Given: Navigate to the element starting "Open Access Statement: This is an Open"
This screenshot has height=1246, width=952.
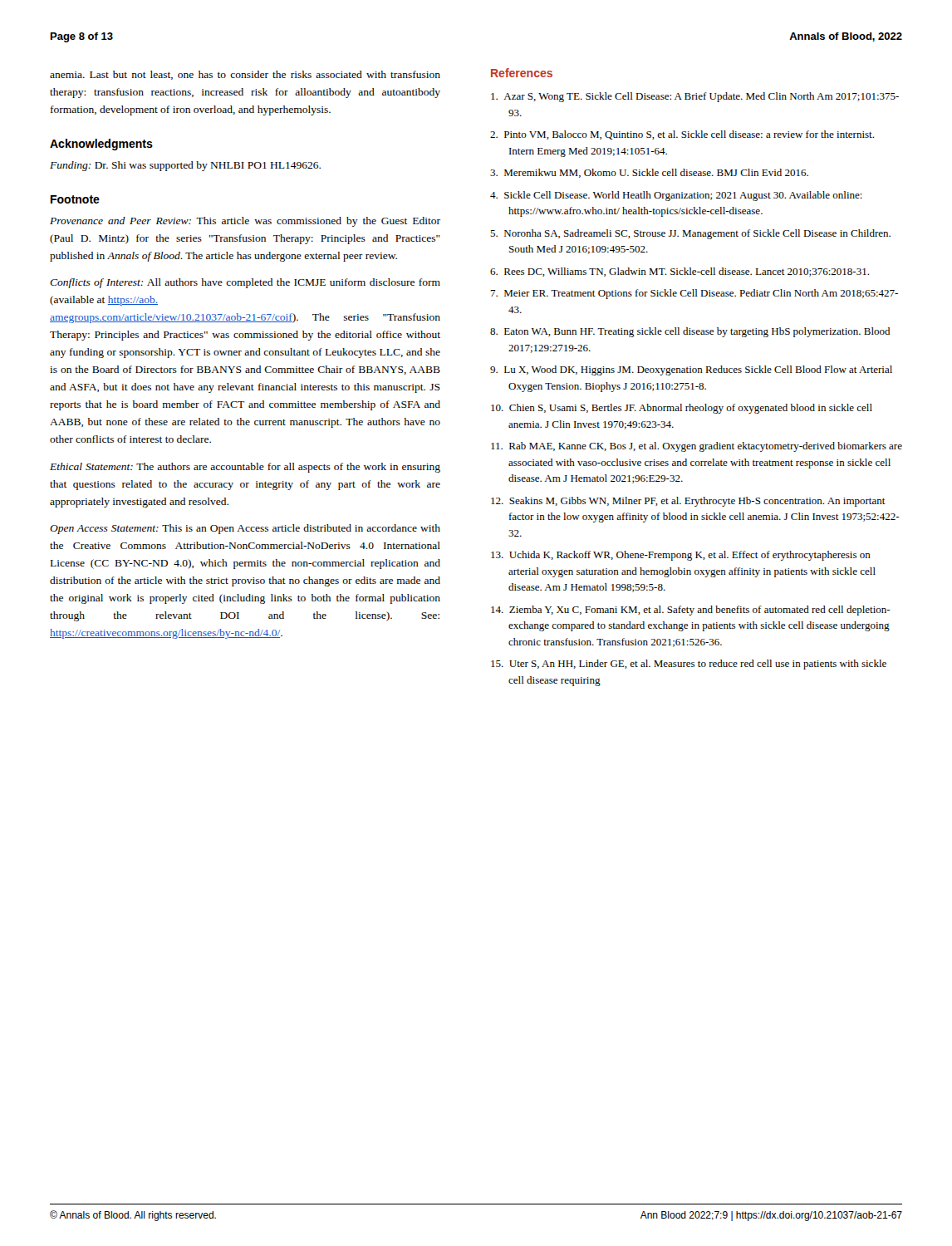Looking at the screenshot, I should [245, 580].
